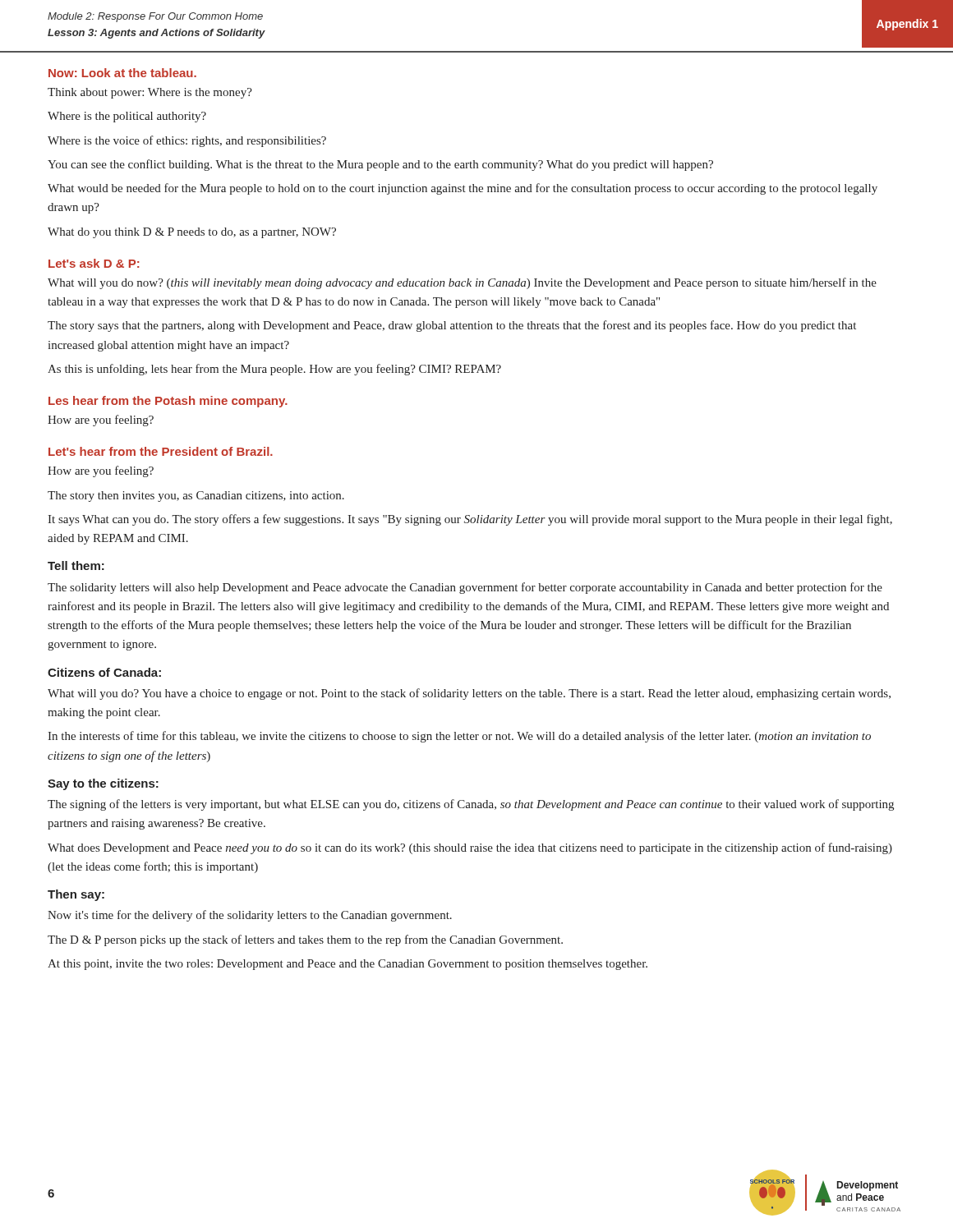Find the text block with the text "What will you do now? (this will"
Image resolution: width=953 pixels, height=1232 pixels.
tap(462, 292)
